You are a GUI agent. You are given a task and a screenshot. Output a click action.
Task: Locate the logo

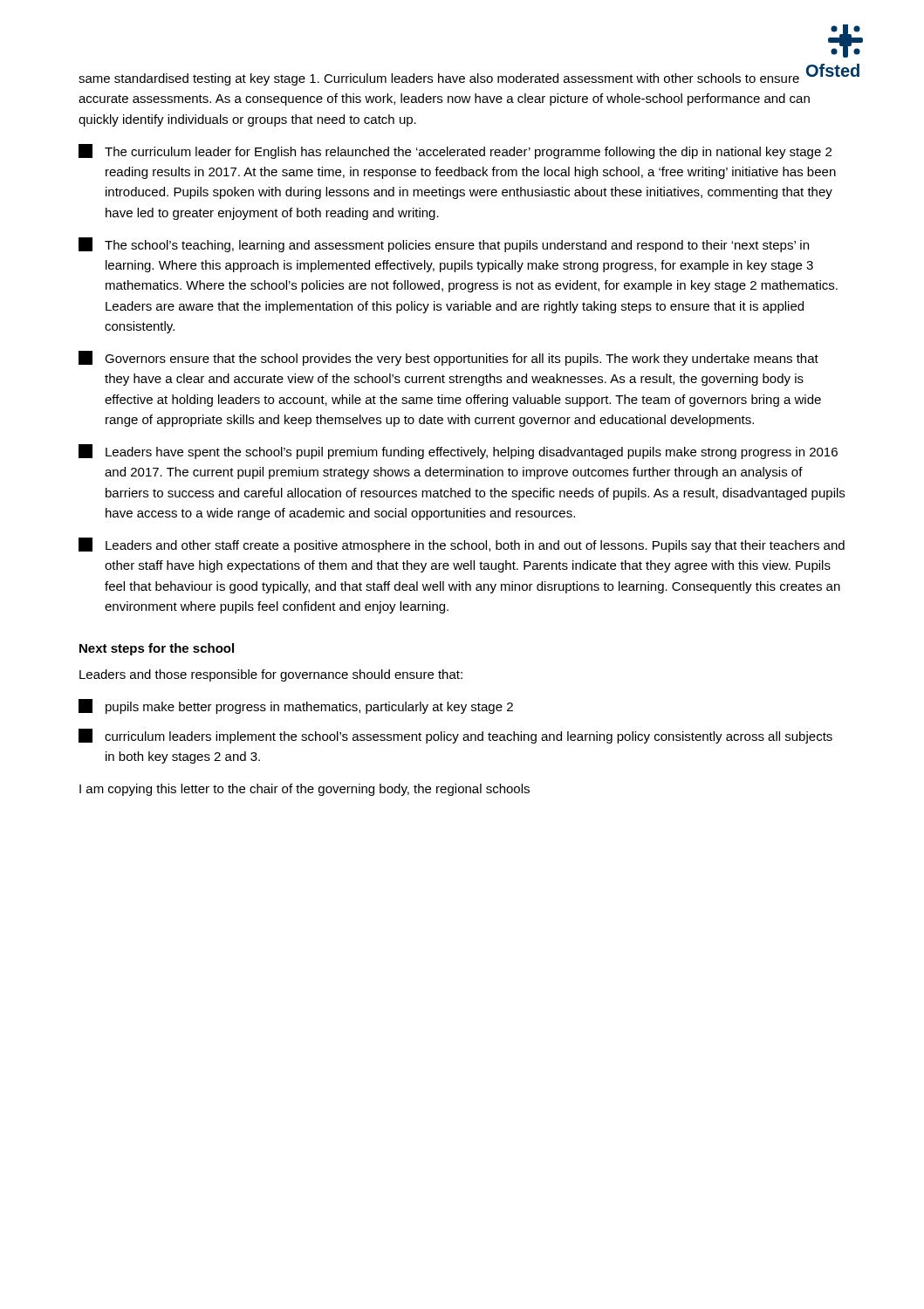pos(843,57)
